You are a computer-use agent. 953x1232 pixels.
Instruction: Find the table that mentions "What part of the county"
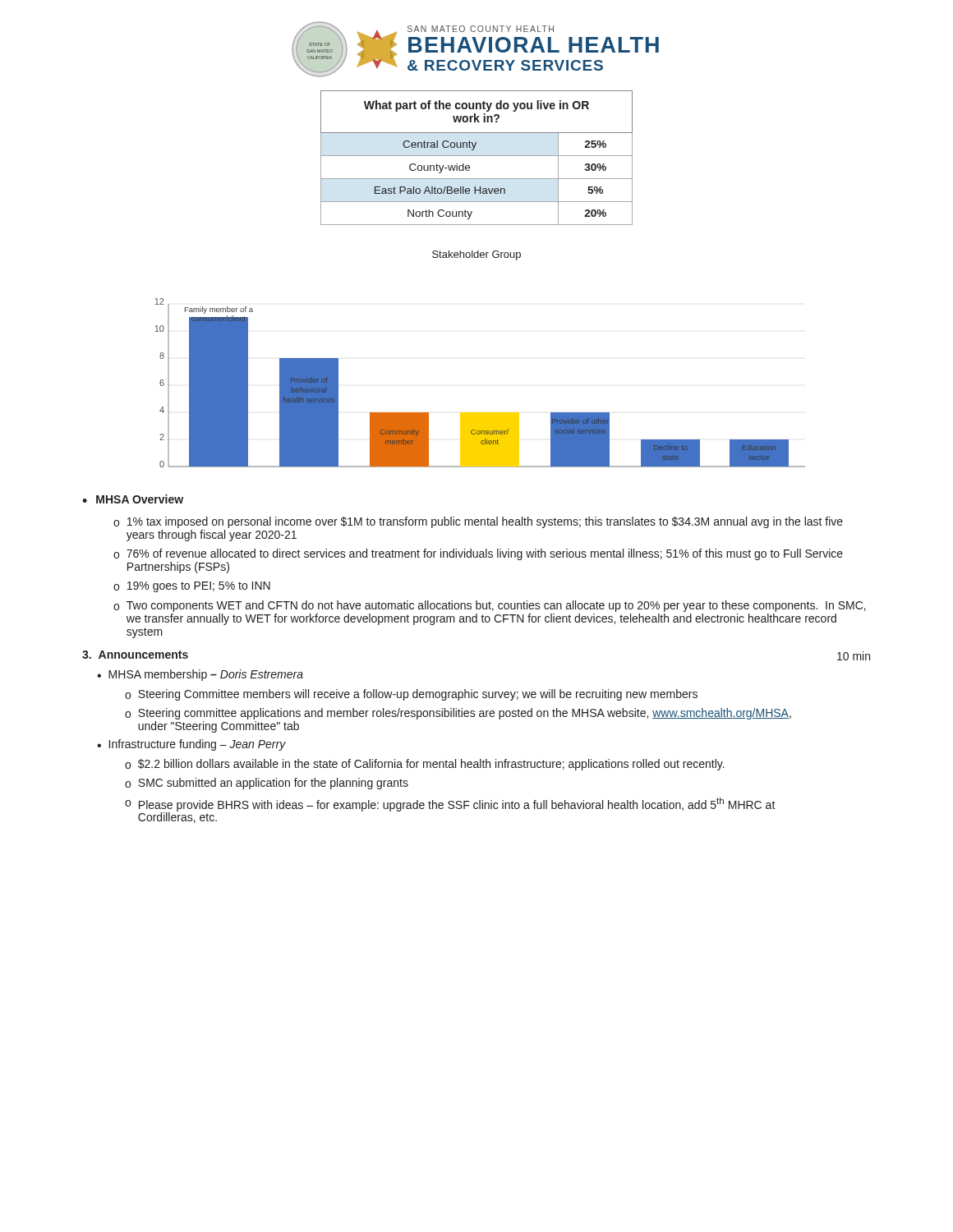[x=476, y=158]
